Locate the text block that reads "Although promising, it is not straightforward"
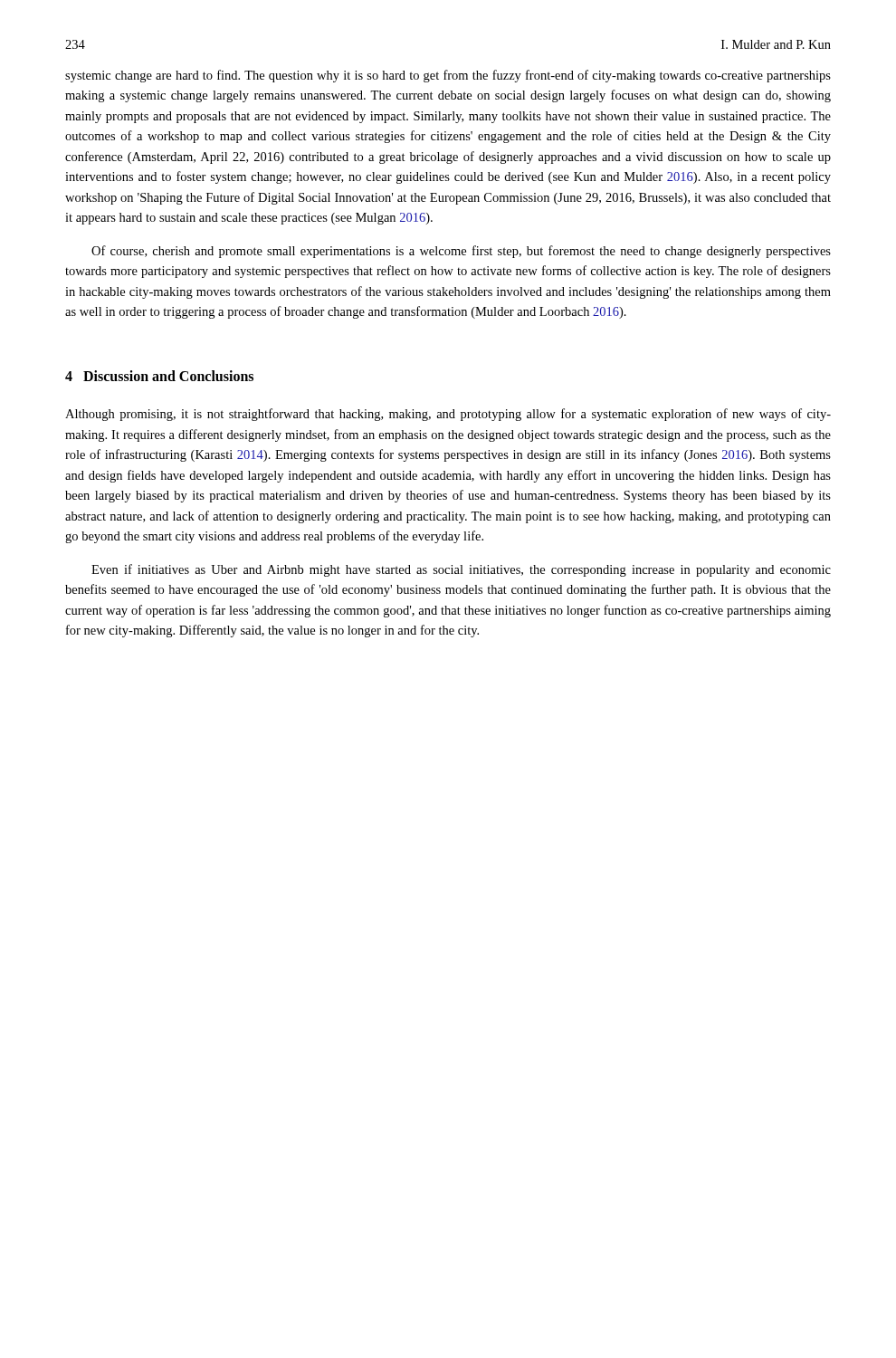 (448, 475)
